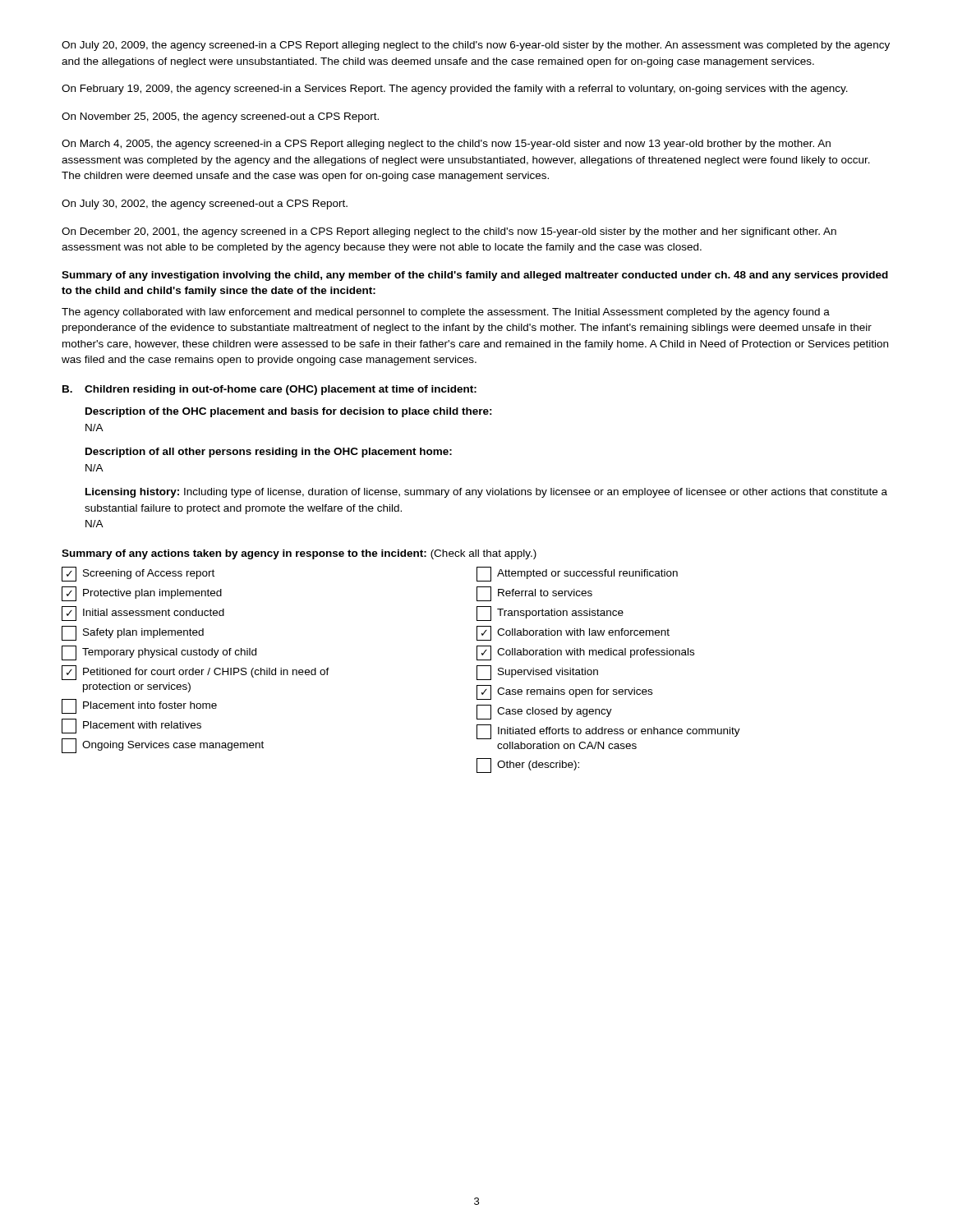The image size is (953, 1232).
Task: Select the region starting "Placement into foster home"
Action: (x=139, y=707)
